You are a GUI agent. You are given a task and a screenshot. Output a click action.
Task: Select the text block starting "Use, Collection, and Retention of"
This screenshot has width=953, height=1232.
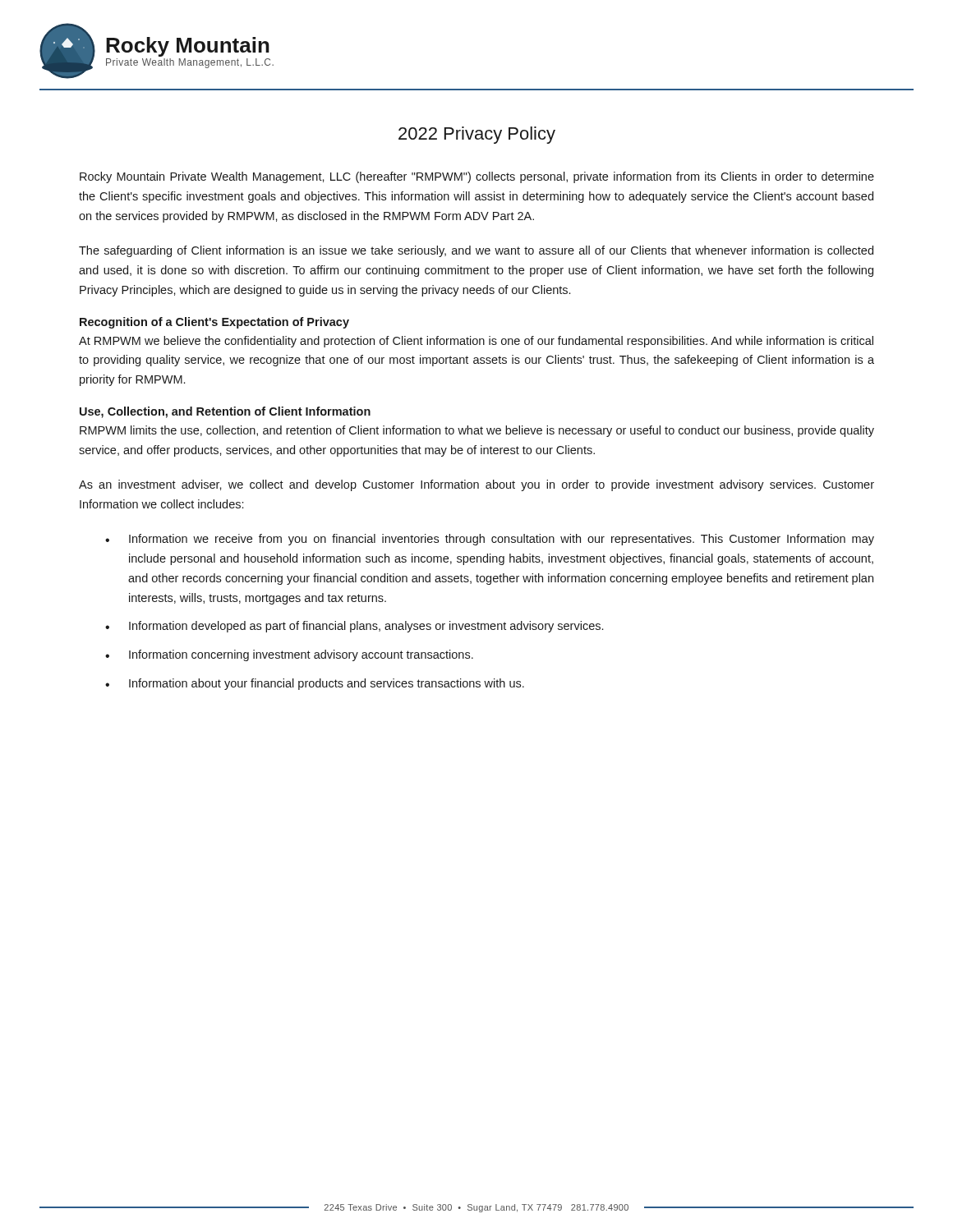pyautogui.click(x=225, y=412)
